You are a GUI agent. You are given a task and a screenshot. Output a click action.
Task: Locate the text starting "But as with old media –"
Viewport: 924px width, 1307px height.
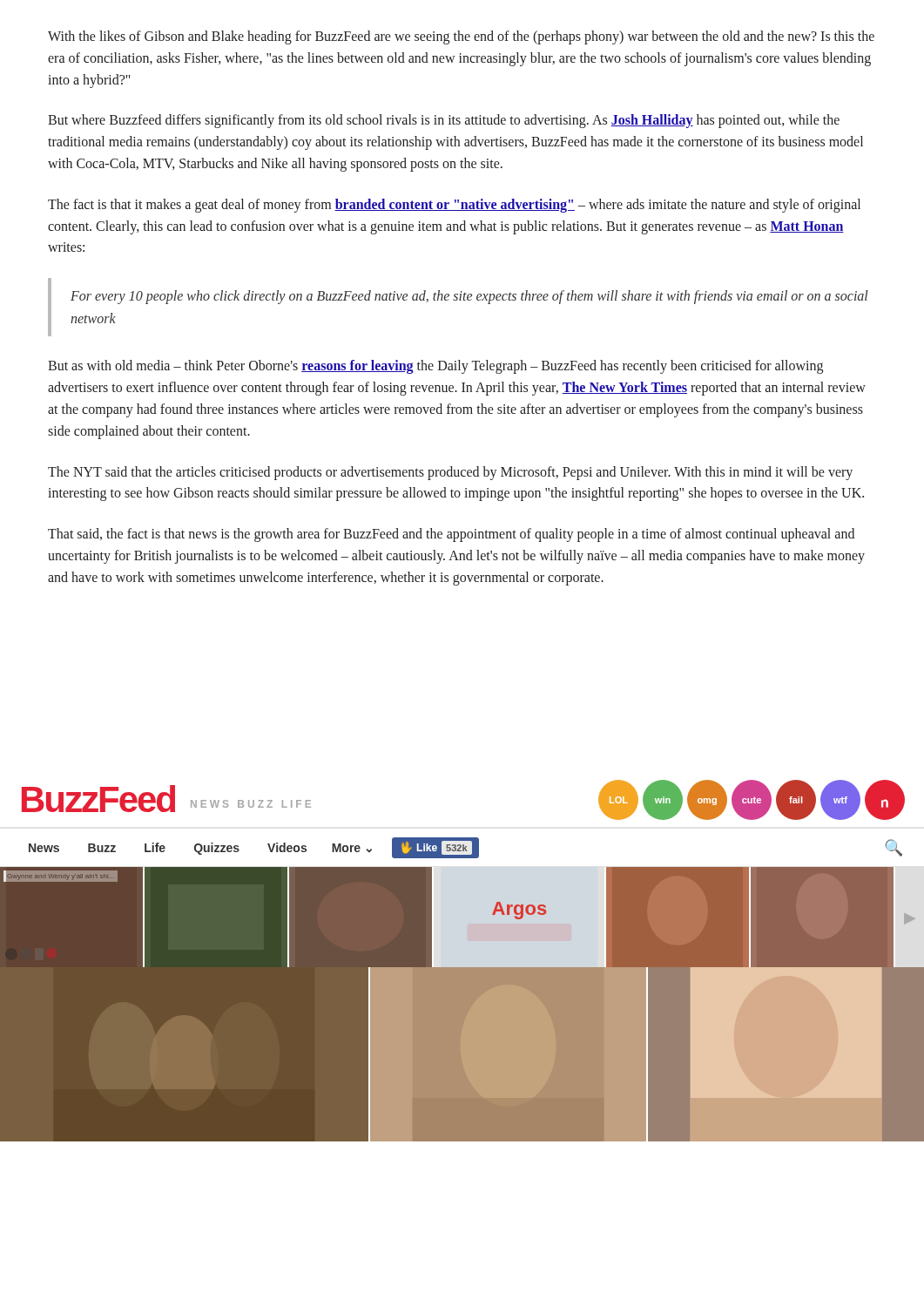tap(457, 398)
